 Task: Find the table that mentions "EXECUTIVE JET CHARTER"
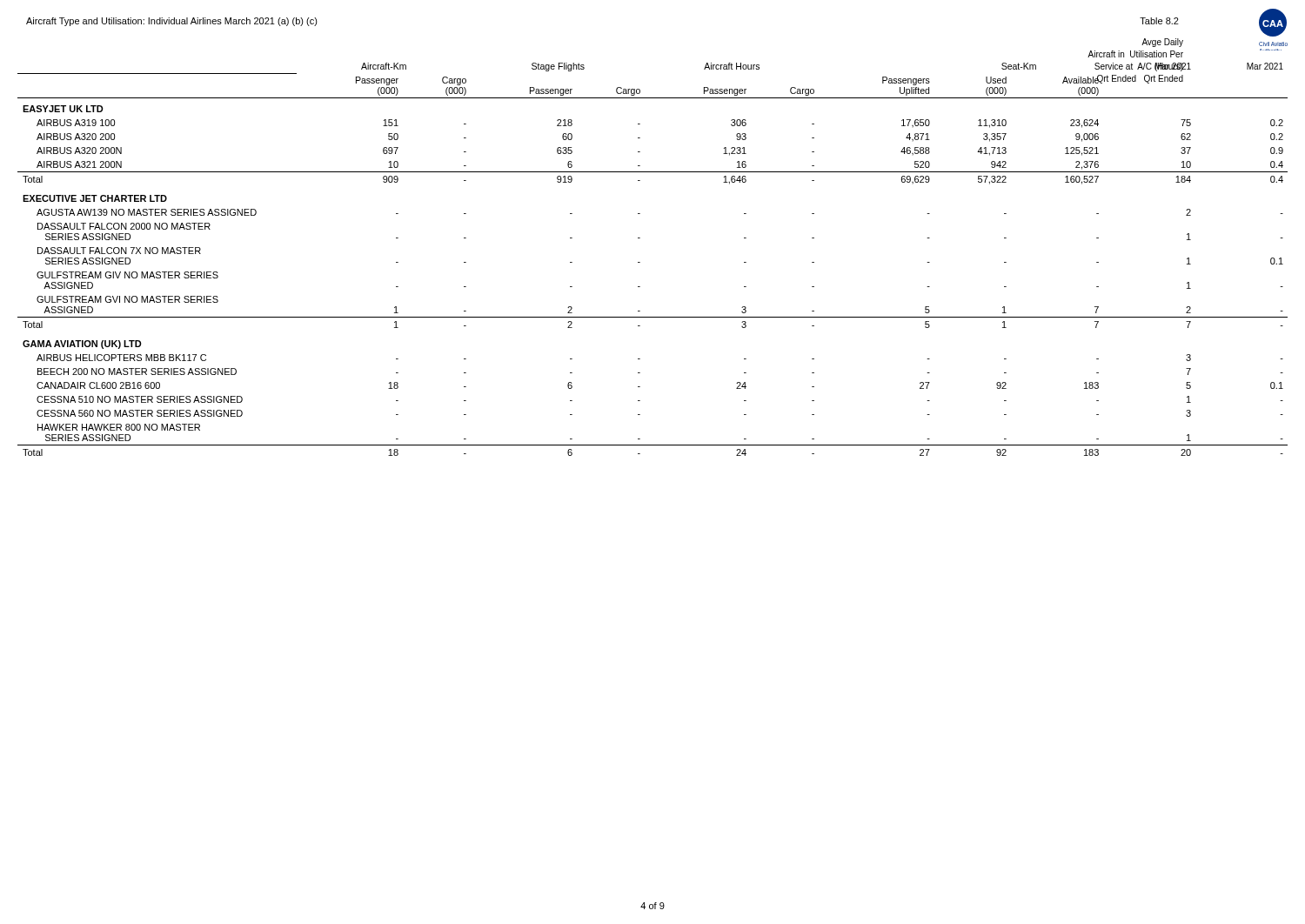tap(652, 259)
